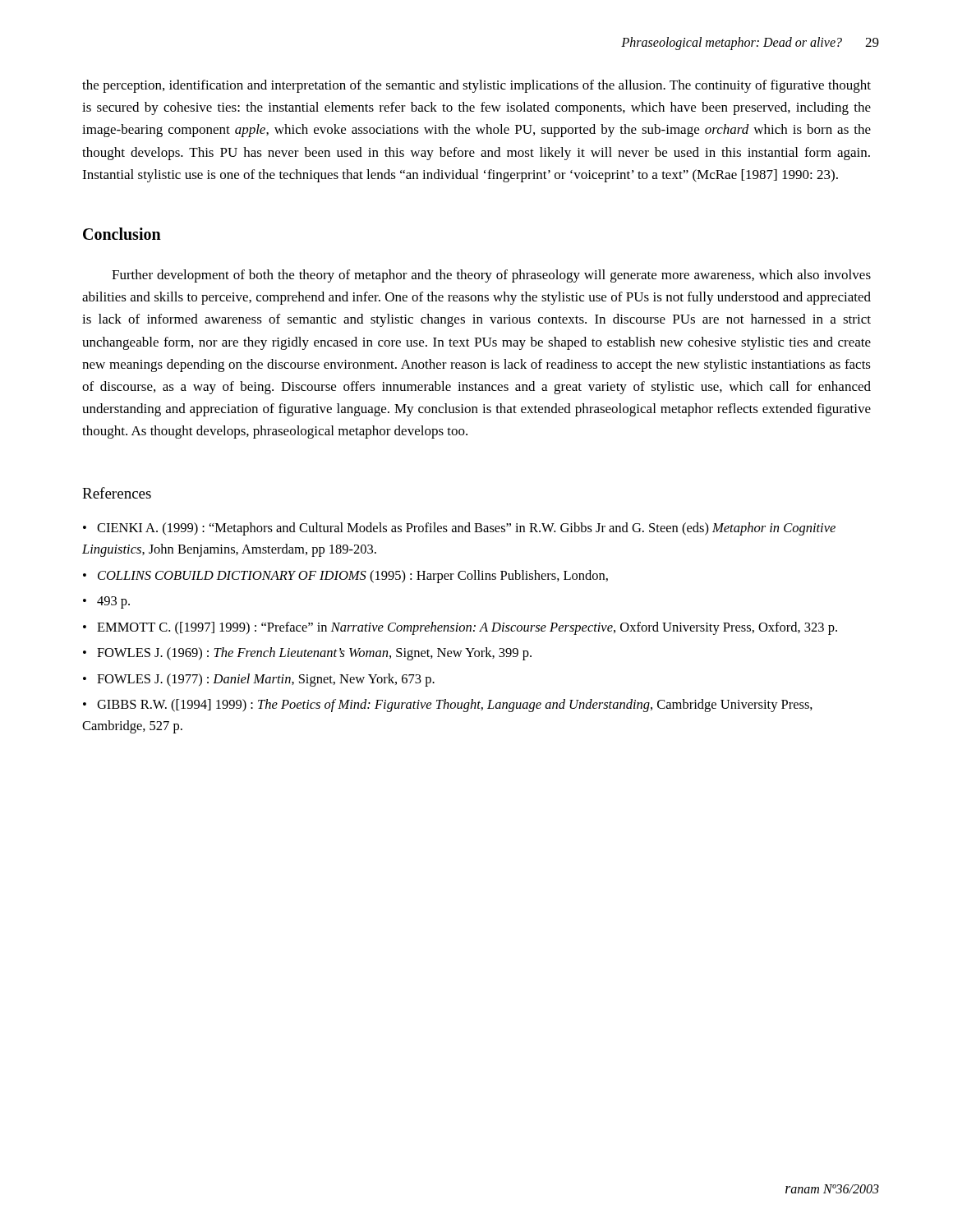953x1232 pixels.
Task: Locate the text block starting "CIENKI A. (1999) : “Metaphors"
Action: point(459,539)
